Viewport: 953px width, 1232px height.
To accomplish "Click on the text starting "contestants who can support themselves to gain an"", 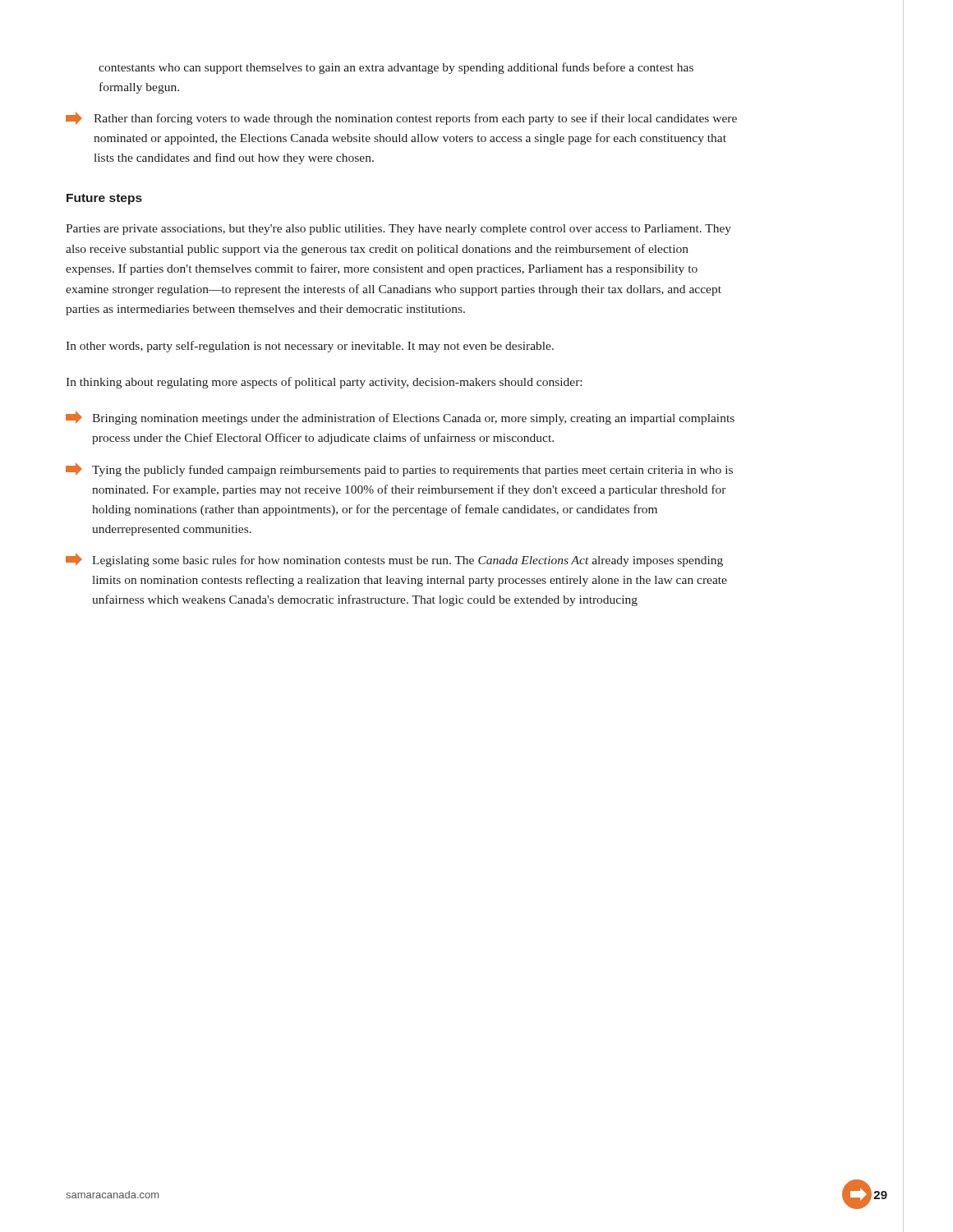I will click(396, 77).
